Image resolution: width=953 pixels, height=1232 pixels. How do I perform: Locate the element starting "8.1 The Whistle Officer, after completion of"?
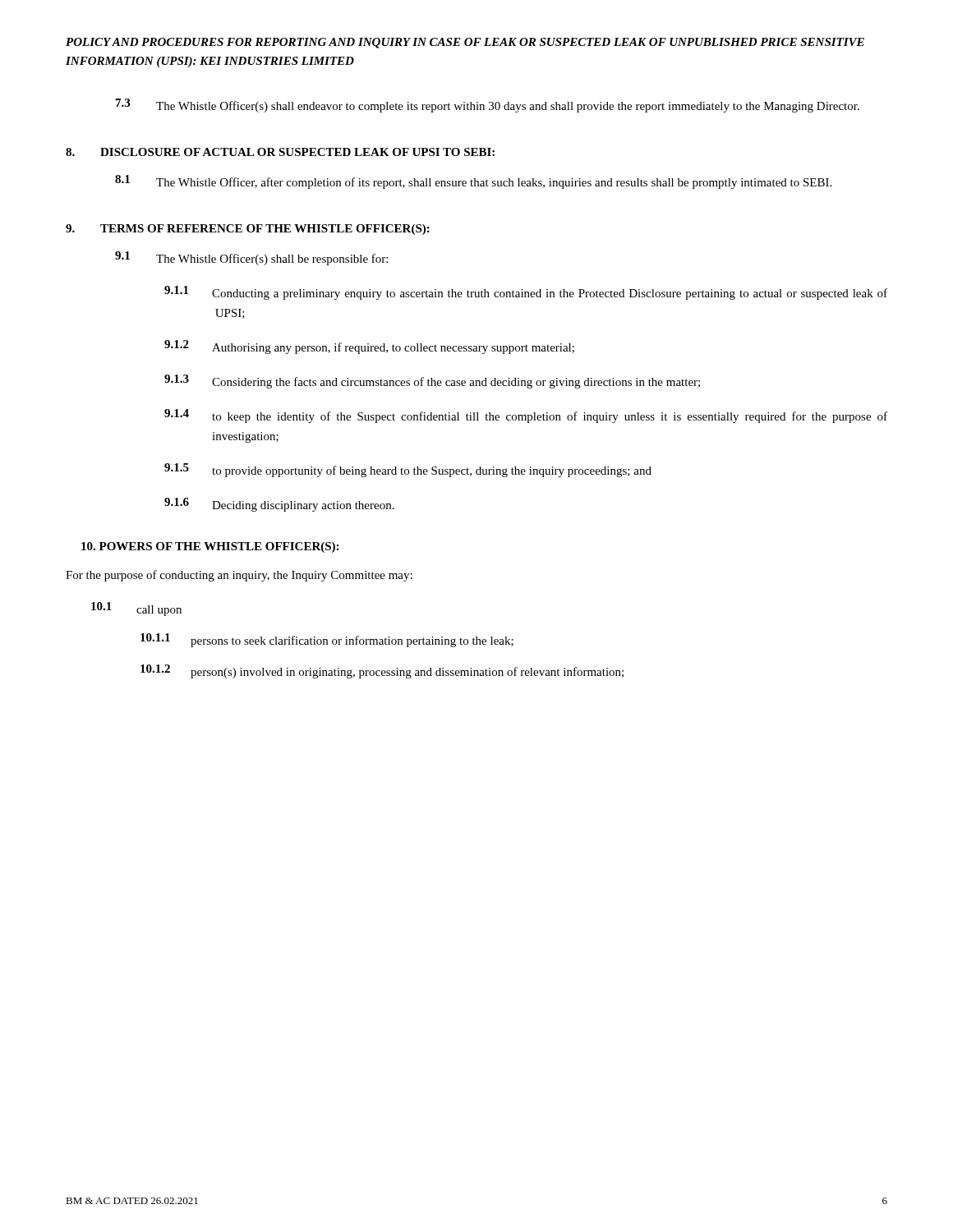tap(474, 182)
